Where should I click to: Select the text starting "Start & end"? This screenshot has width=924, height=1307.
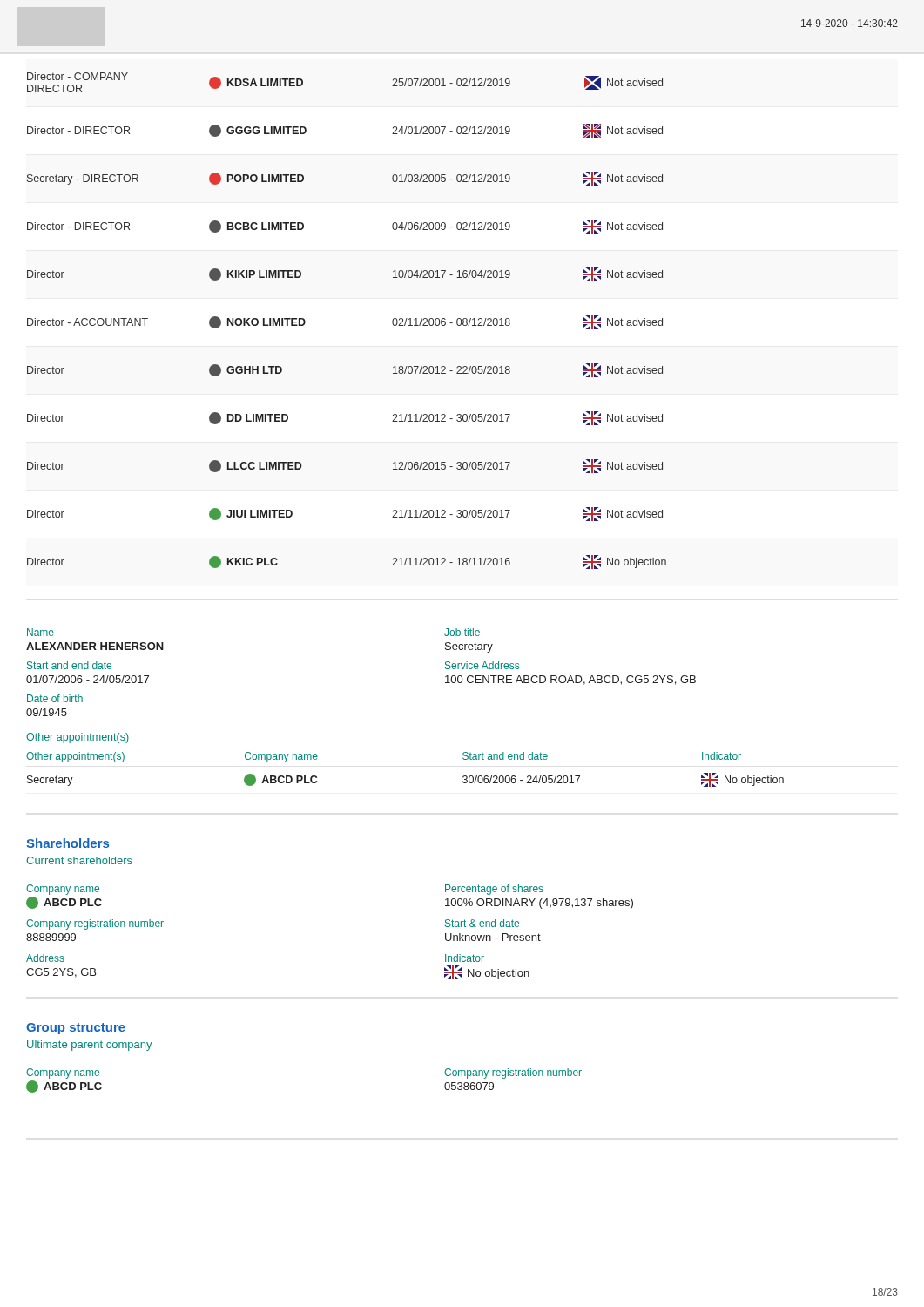click(482, 923)
